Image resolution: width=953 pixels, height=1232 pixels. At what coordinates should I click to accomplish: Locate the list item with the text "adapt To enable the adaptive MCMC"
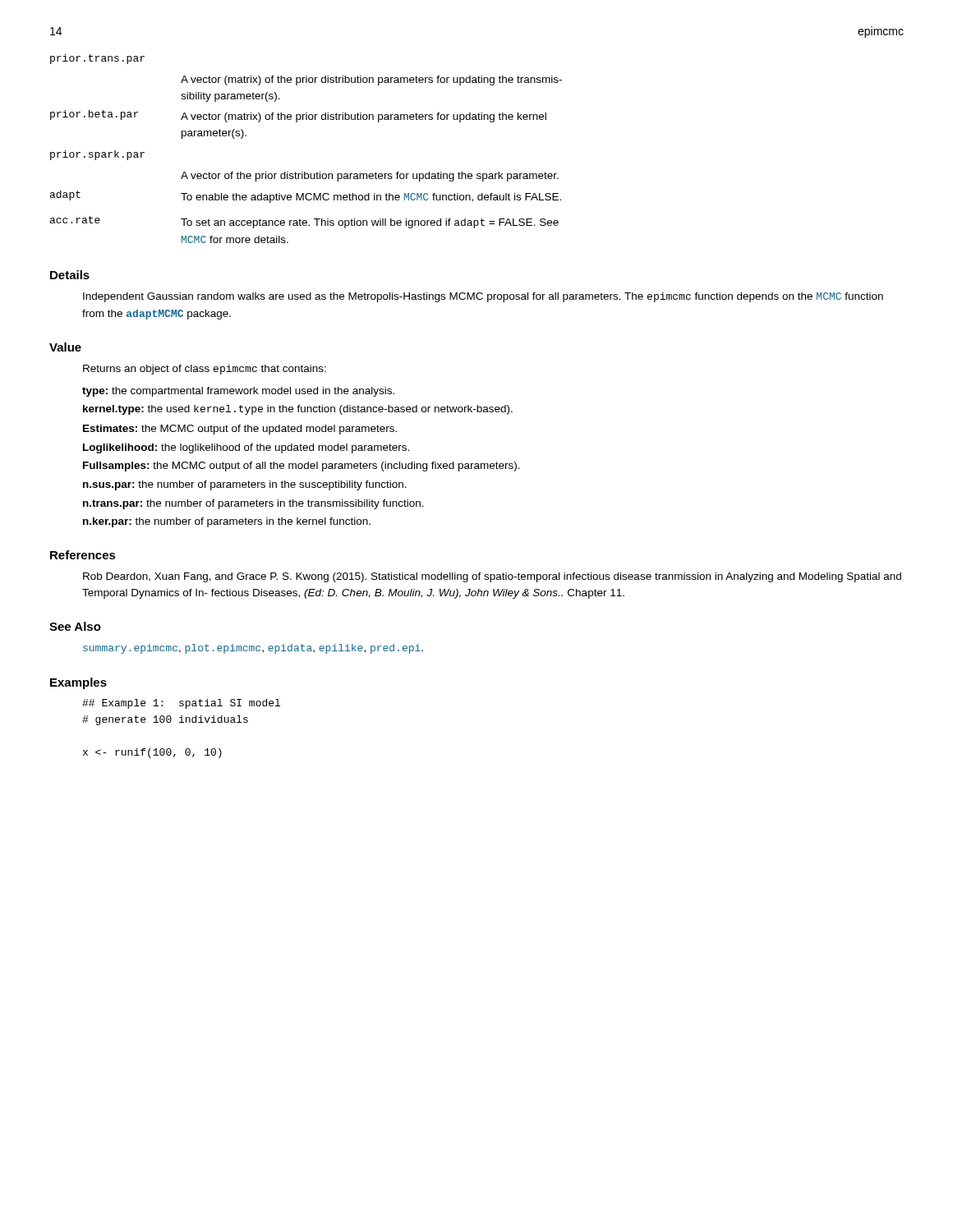[x=476, y=197]
